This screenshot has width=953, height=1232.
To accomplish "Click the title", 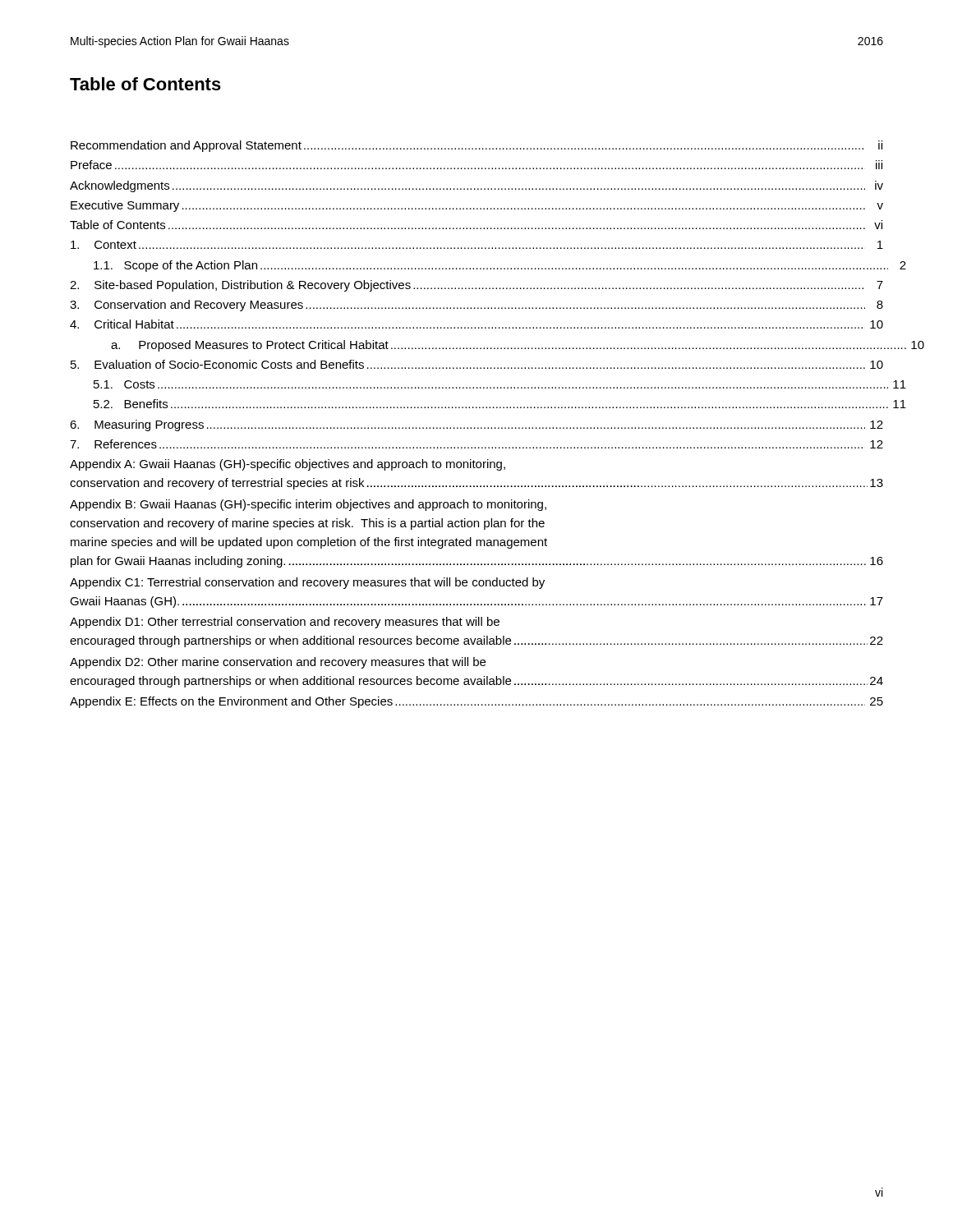I will 145,85.
